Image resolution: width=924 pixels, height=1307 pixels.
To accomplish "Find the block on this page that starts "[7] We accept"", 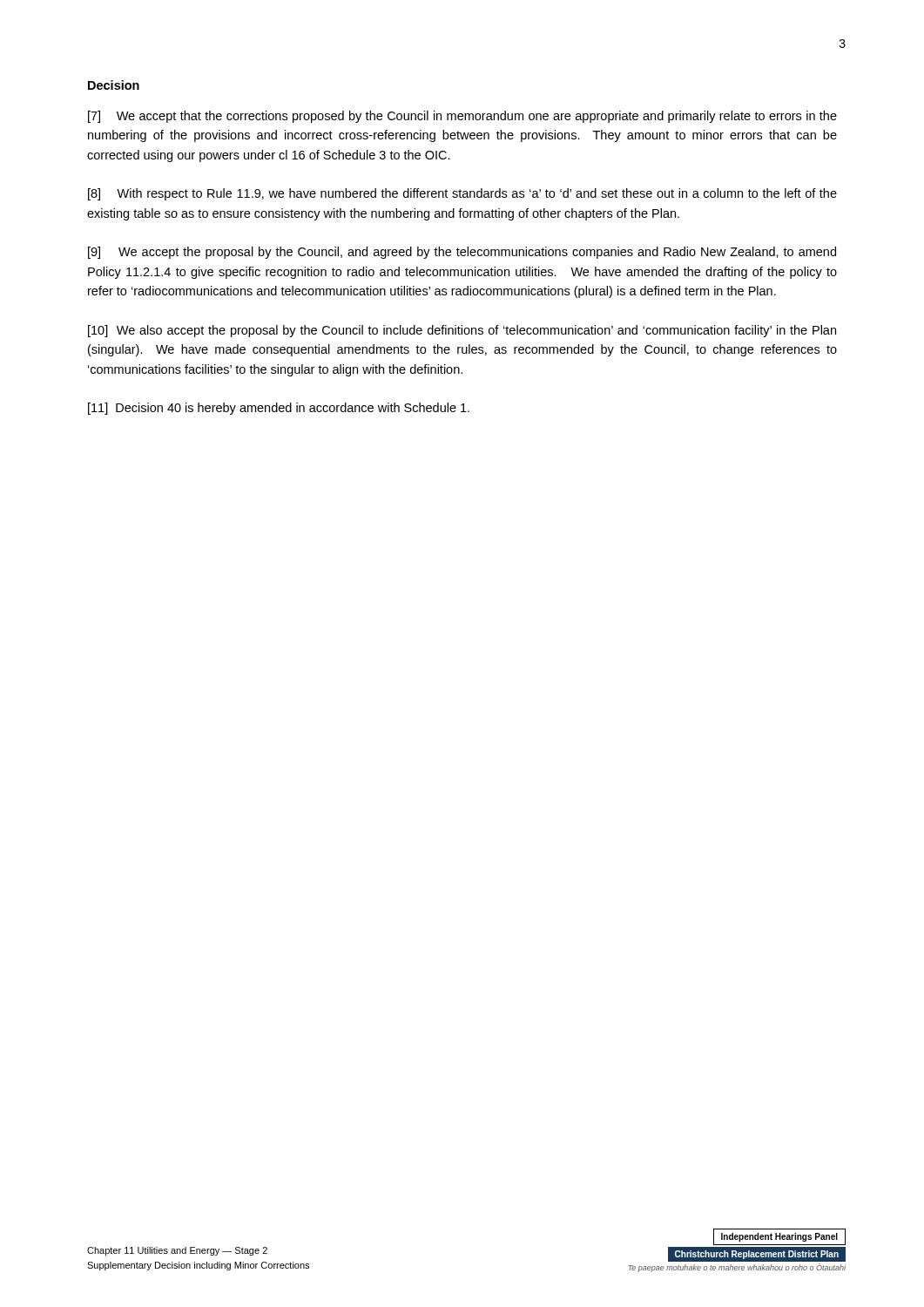I will pyautogui.click(x=462, y=135).
